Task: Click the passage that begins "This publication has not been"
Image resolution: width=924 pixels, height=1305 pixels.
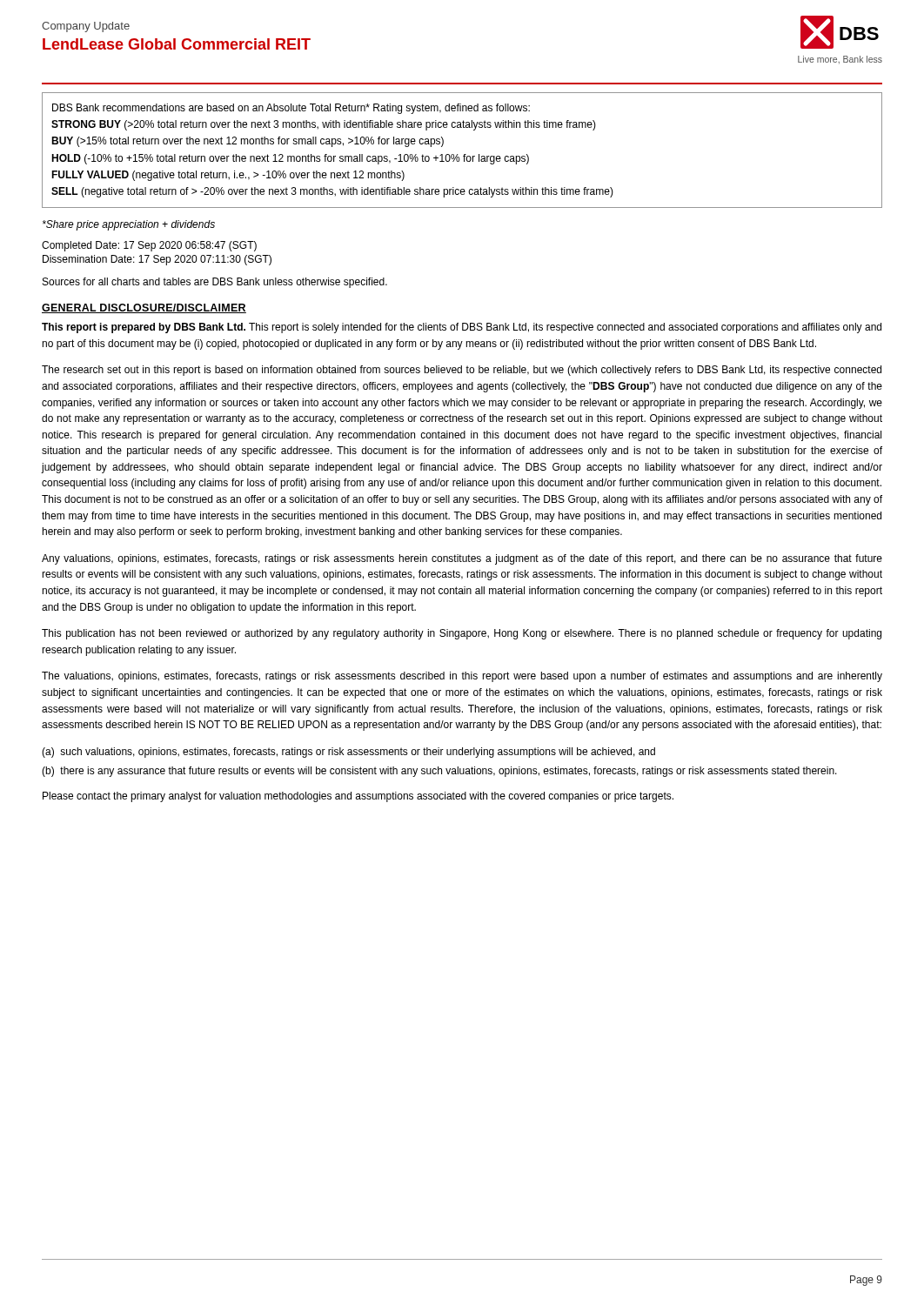Action: point(462,642)
